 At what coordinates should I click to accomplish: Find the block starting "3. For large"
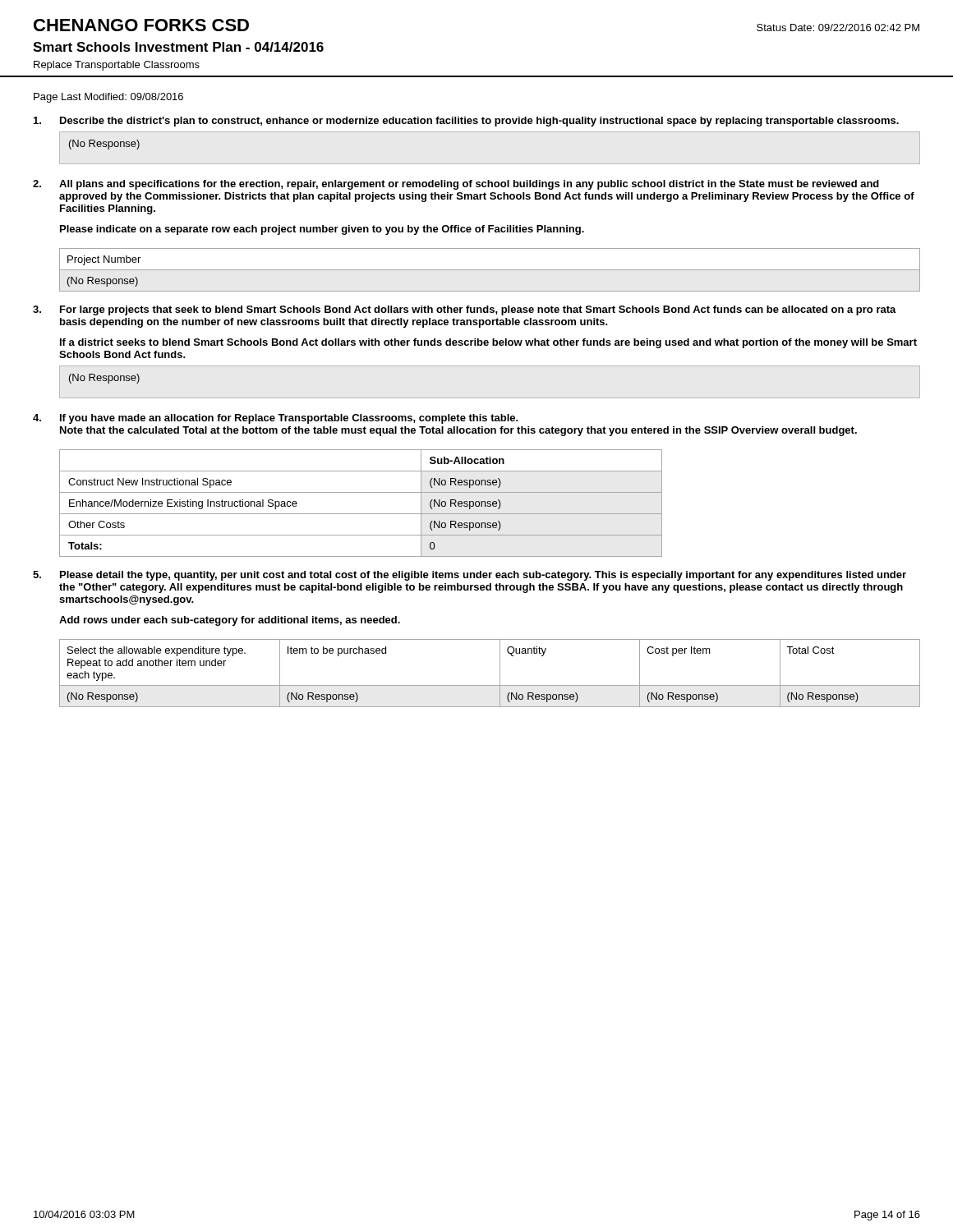coord(476,351)
